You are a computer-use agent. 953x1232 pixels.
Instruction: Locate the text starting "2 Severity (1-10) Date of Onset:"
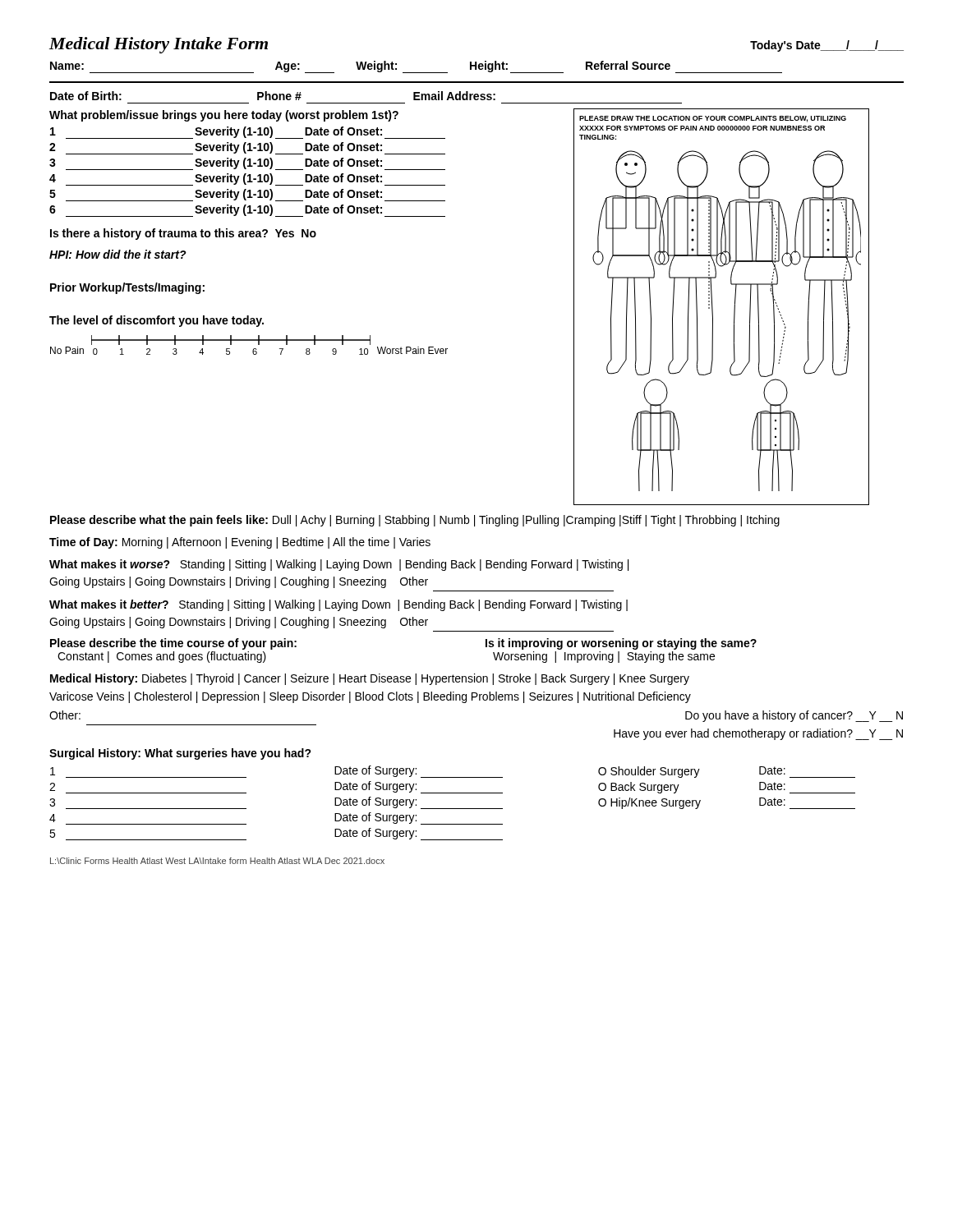tap(247, 147)
